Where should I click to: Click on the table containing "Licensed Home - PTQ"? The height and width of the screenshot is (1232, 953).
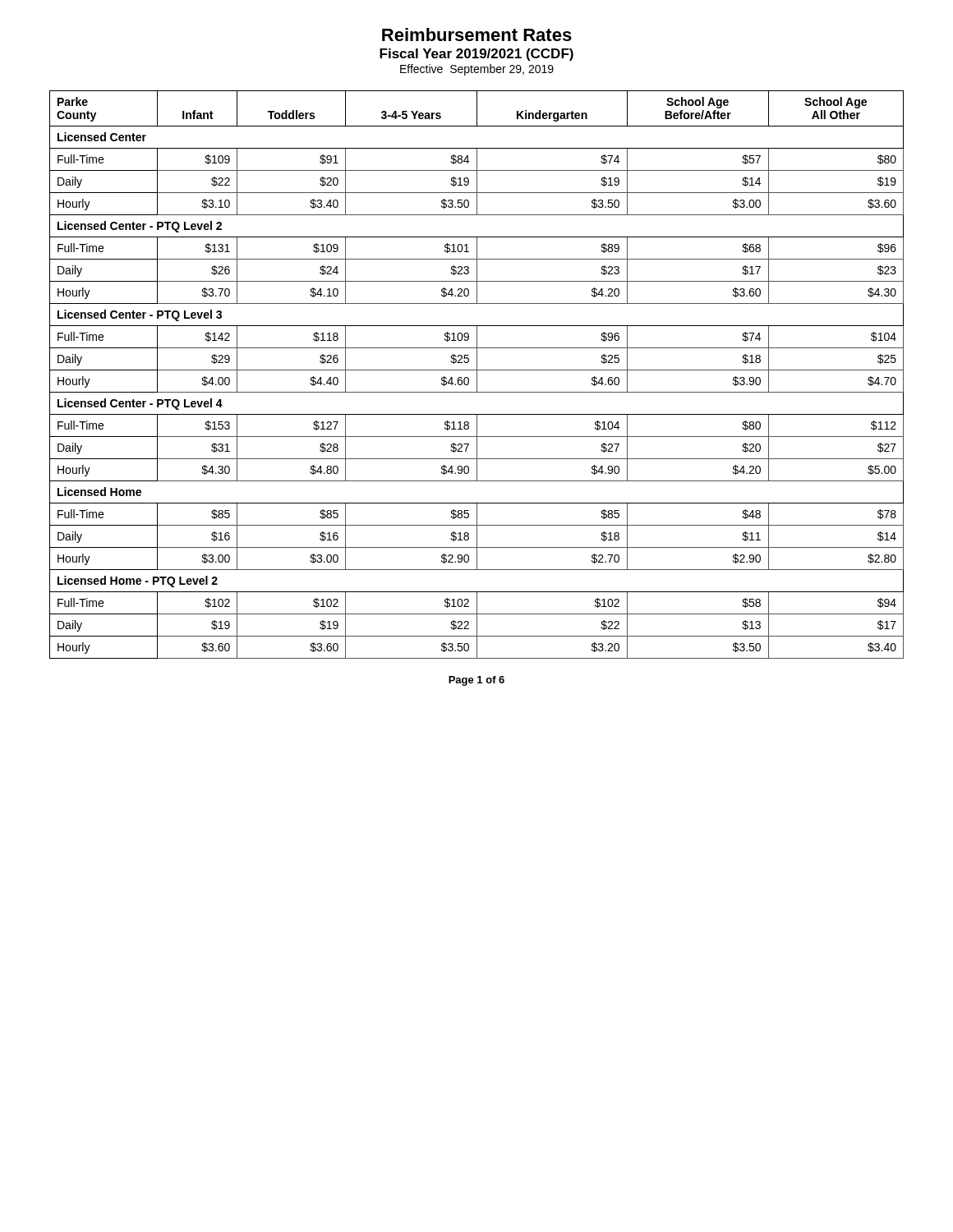click(x=476, y=375)
